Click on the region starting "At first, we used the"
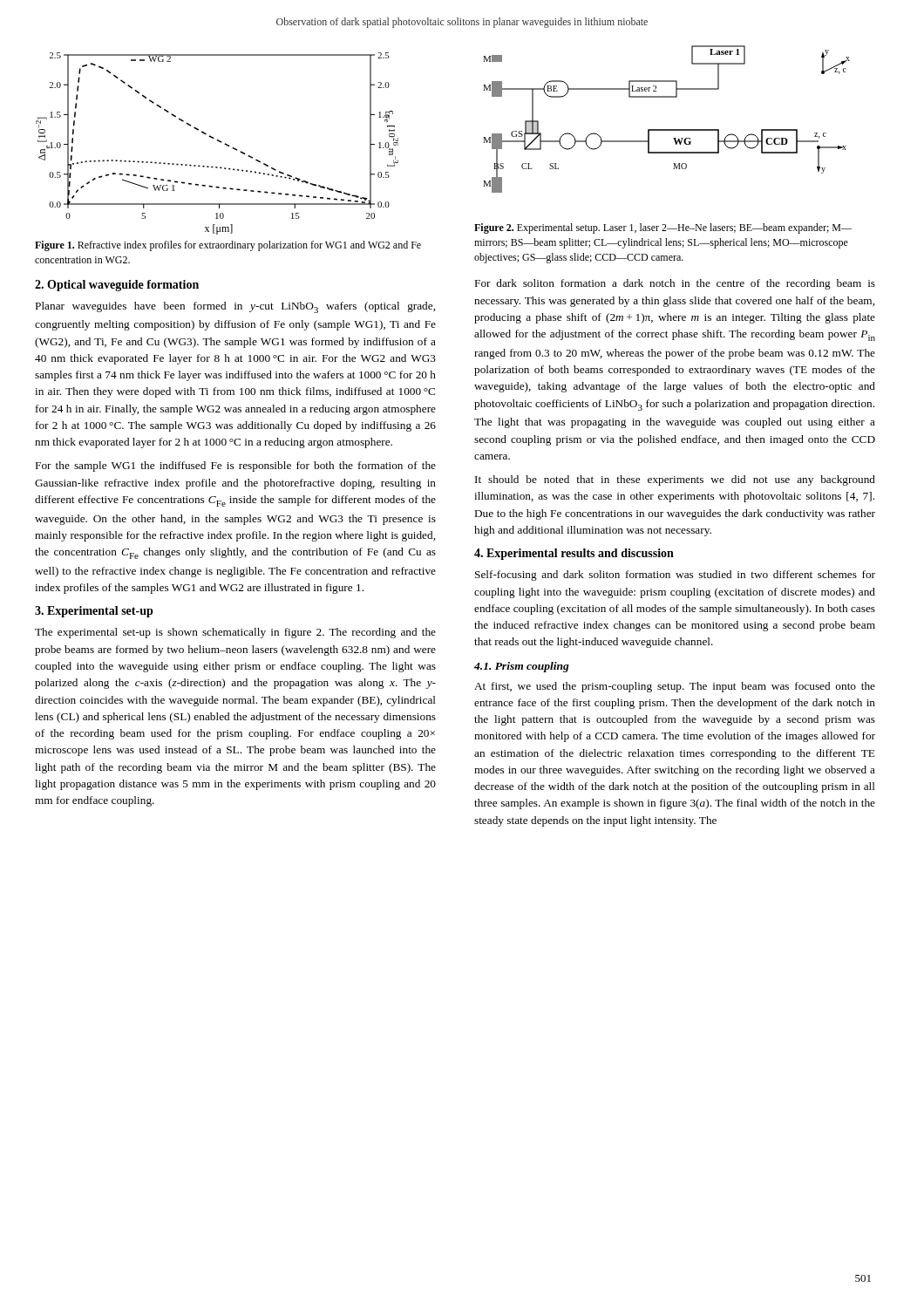The width and height of the screenshot is (924, 1308). (x=675, y=753)
